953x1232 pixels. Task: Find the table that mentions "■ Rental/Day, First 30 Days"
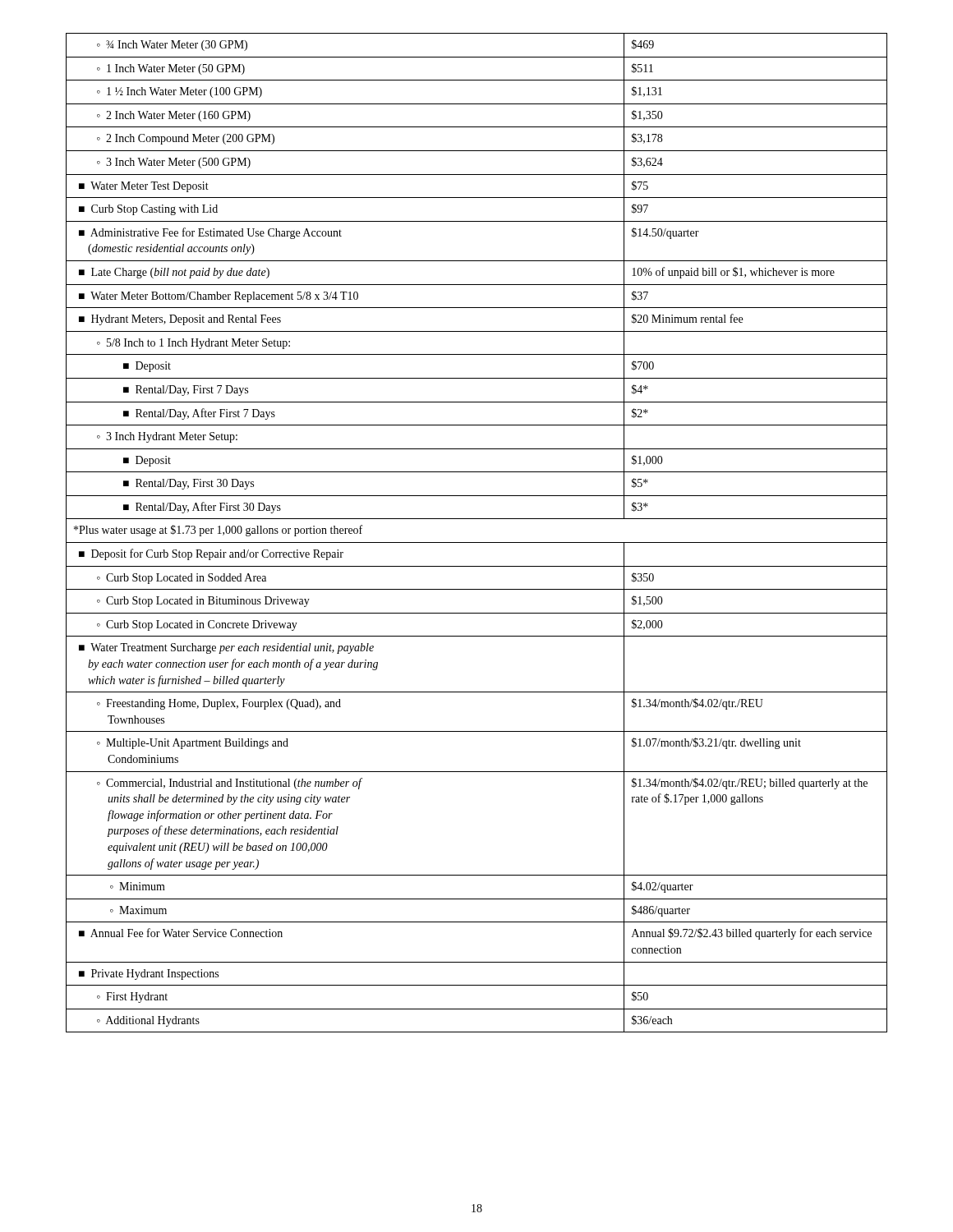point(476,533)
